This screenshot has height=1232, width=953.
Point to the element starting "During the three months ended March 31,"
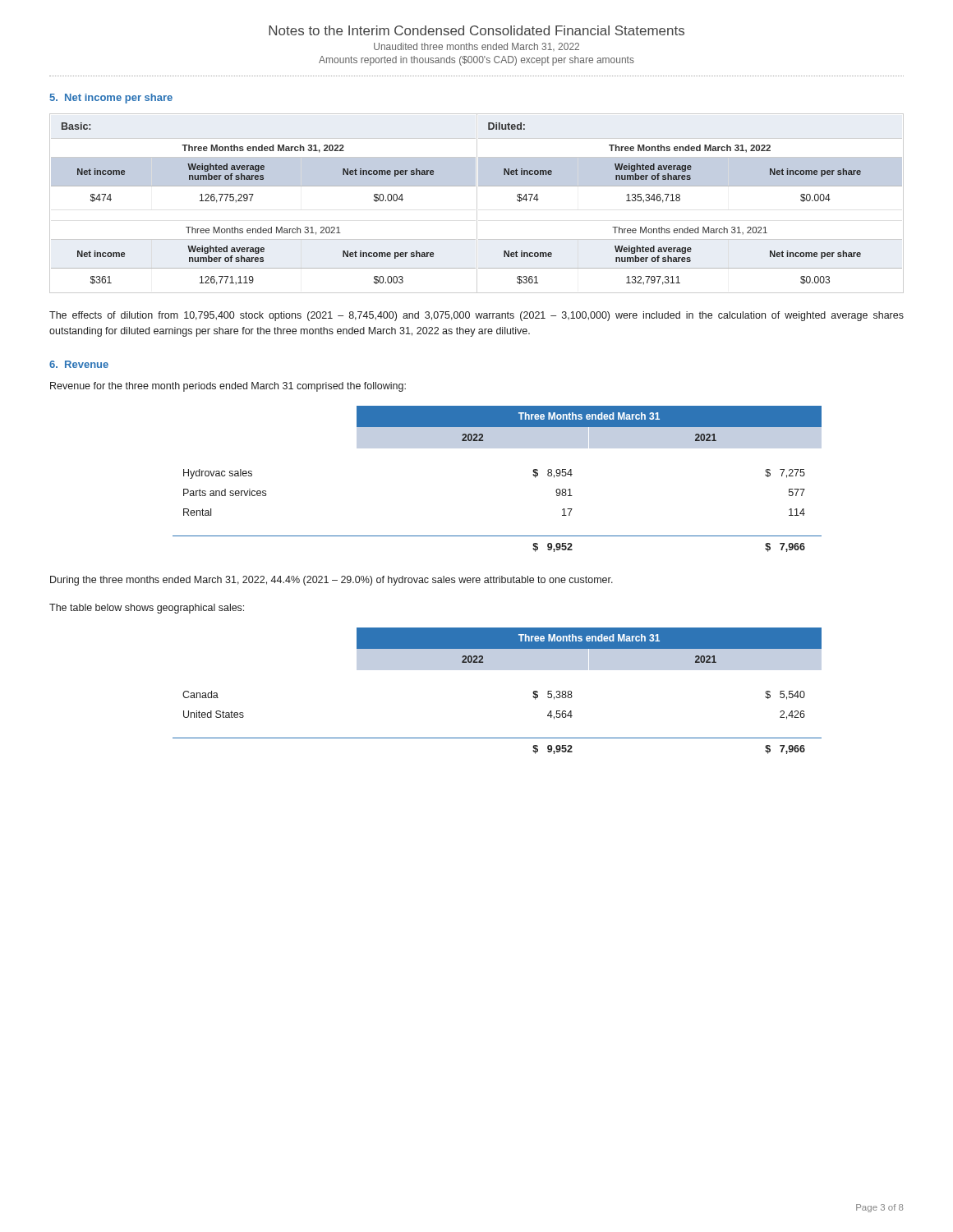click(331, 580)
